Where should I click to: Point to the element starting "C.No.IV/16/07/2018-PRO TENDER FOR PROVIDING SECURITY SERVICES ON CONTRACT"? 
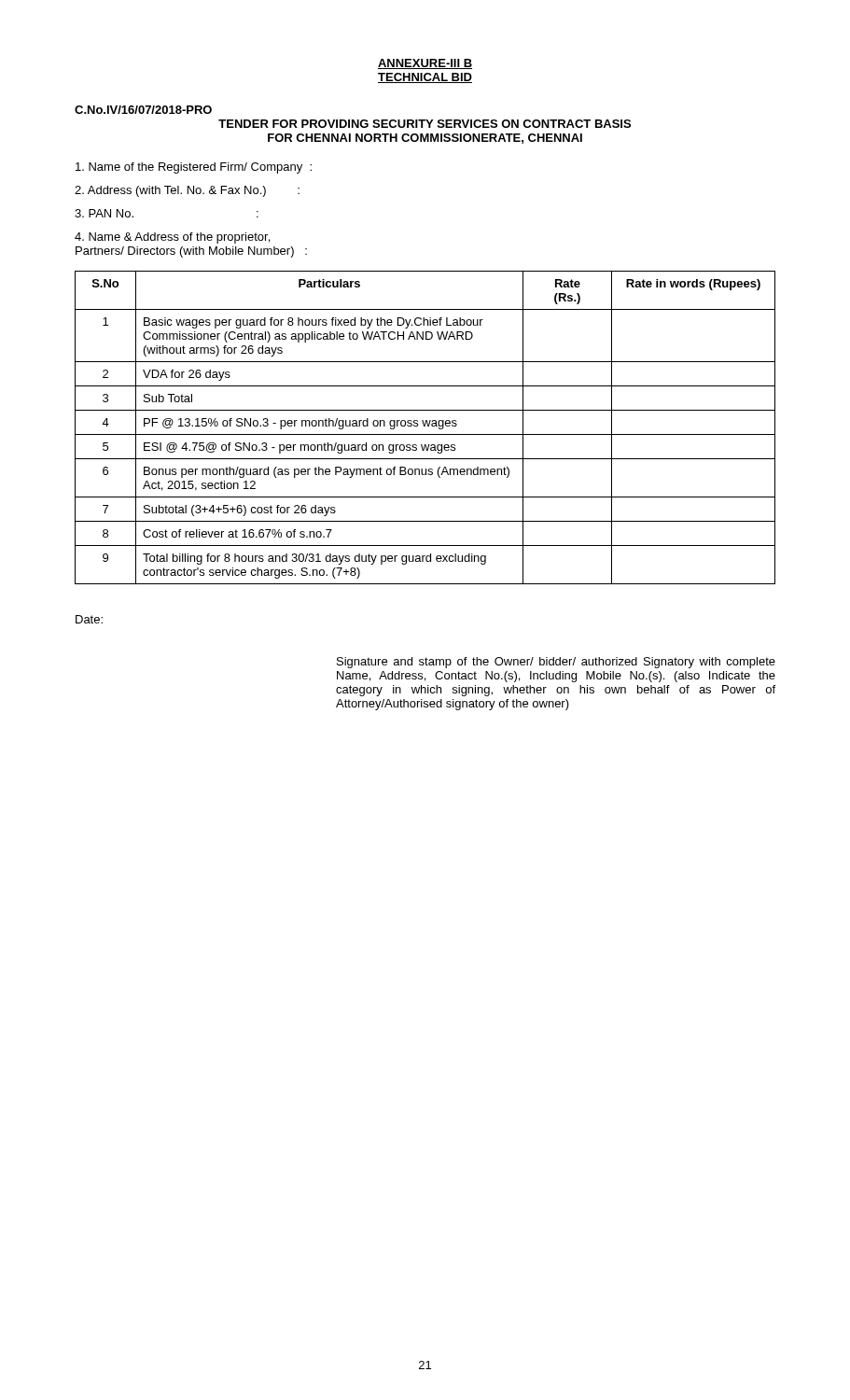[425, 124]
